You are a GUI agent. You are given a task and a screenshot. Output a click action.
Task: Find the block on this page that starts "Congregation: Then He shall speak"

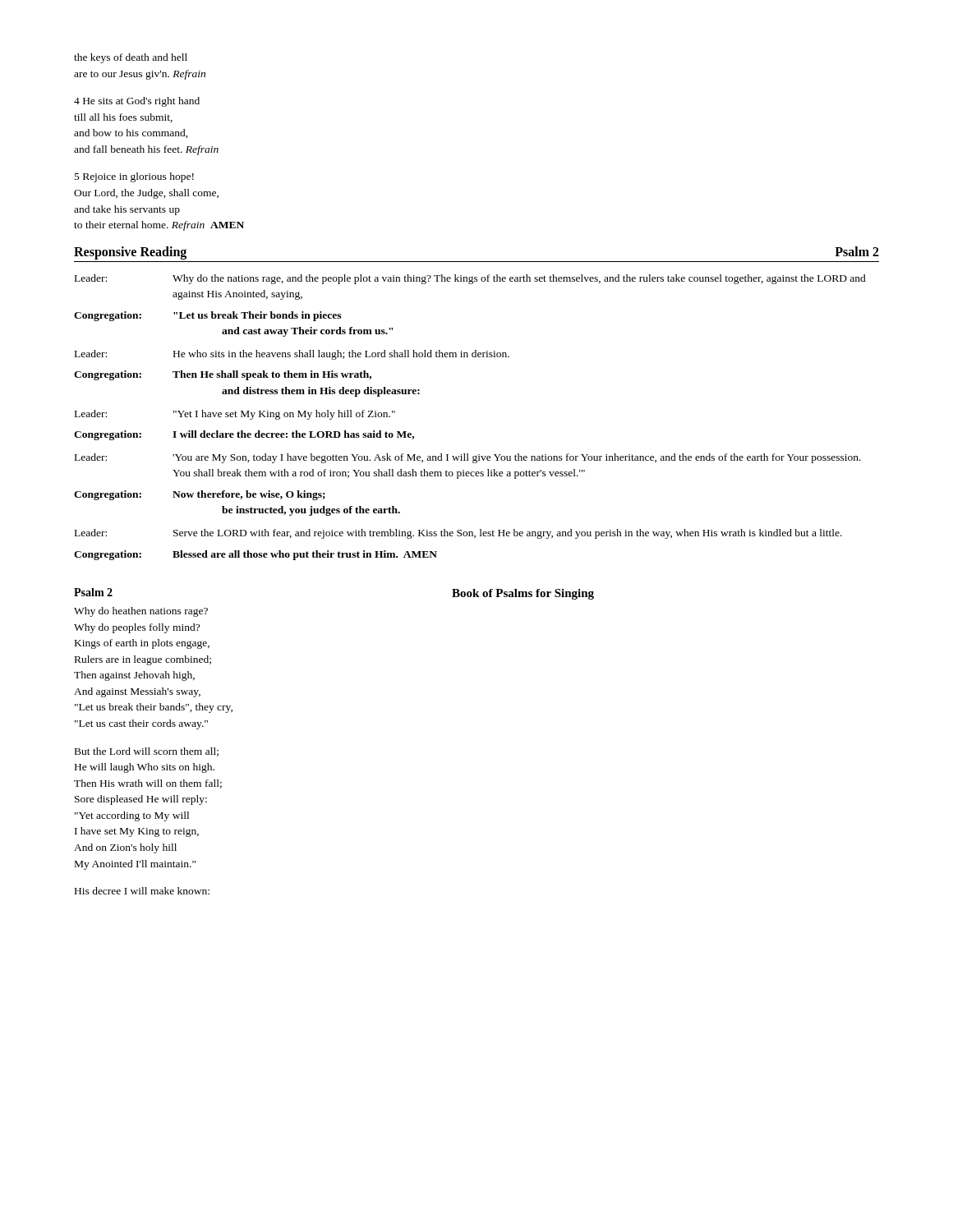[x=223, y=375]
